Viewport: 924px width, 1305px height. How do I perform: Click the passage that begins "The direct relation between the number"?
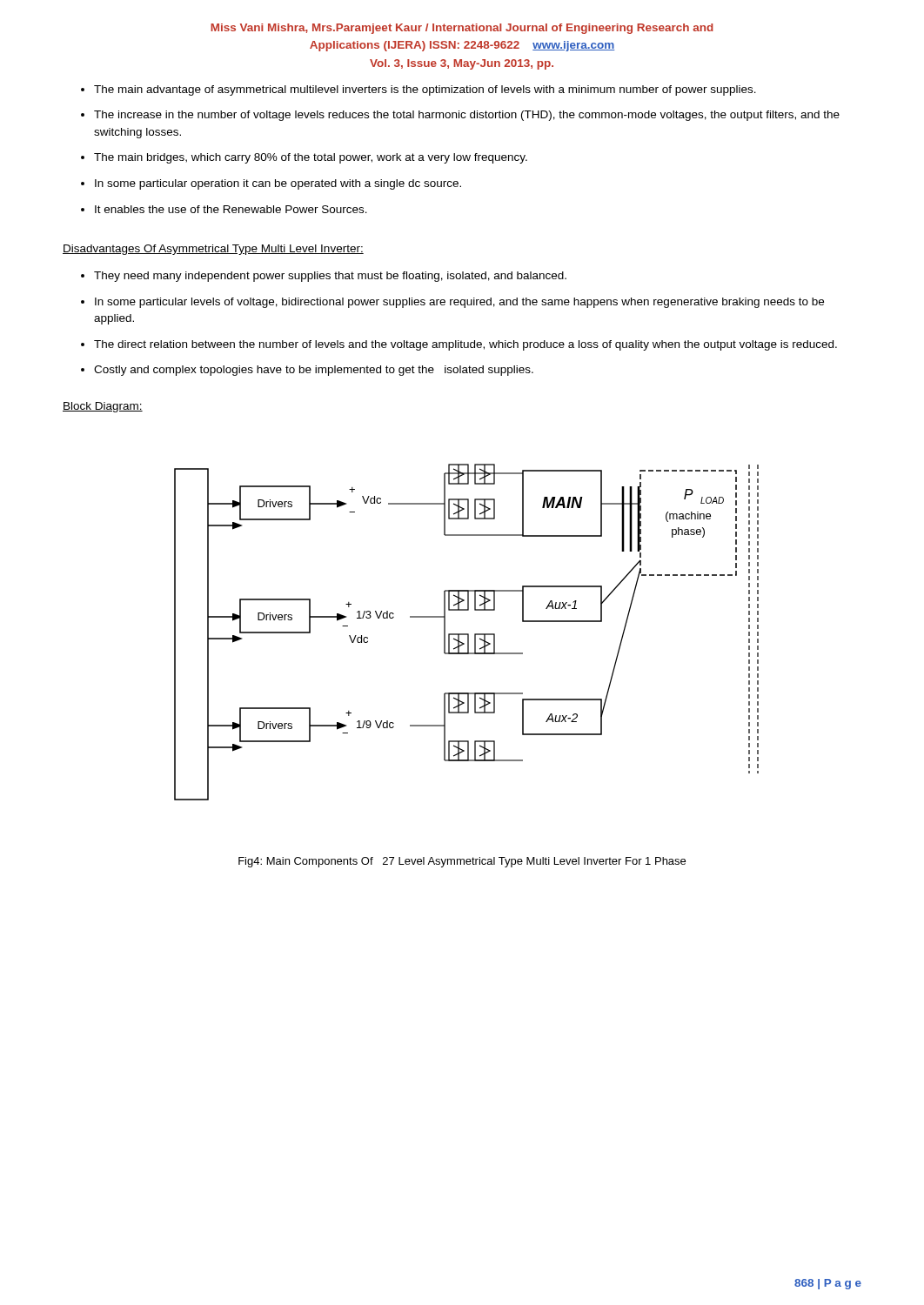[466, 344]
